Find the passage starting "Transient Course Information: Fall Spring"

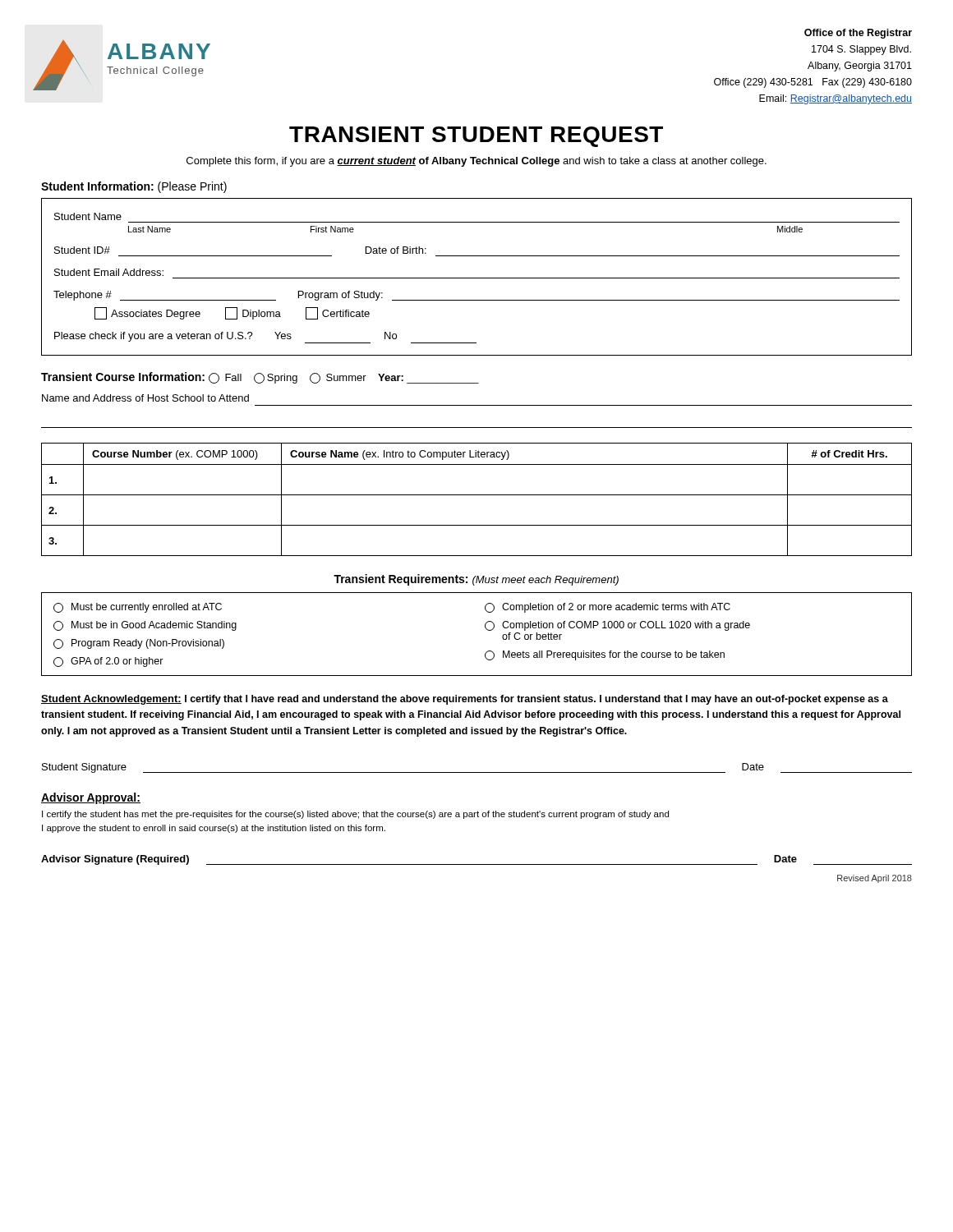(260, 377)
